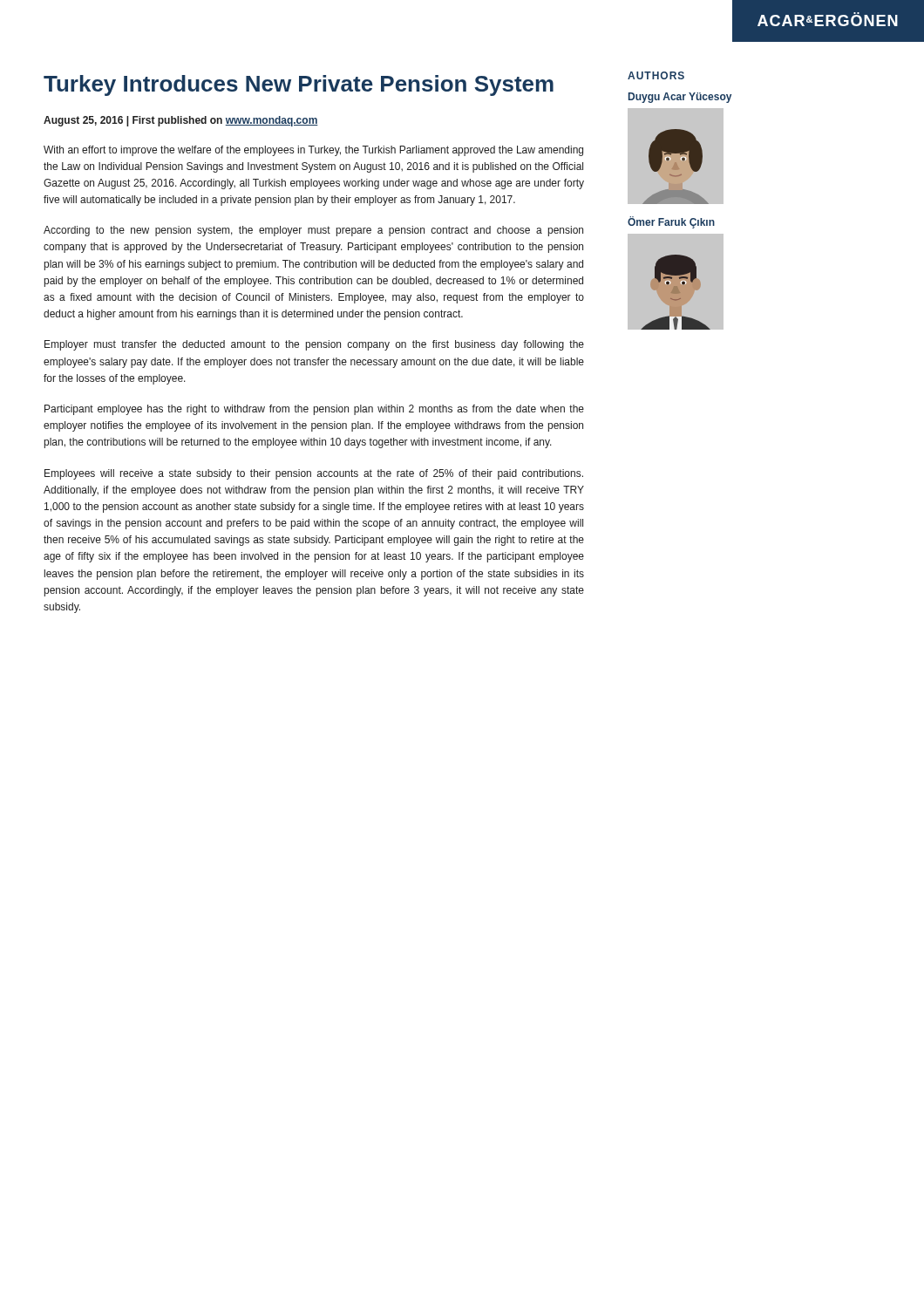Point to the title beginning "Turkey Introduces New Private"

coord(299,84)
